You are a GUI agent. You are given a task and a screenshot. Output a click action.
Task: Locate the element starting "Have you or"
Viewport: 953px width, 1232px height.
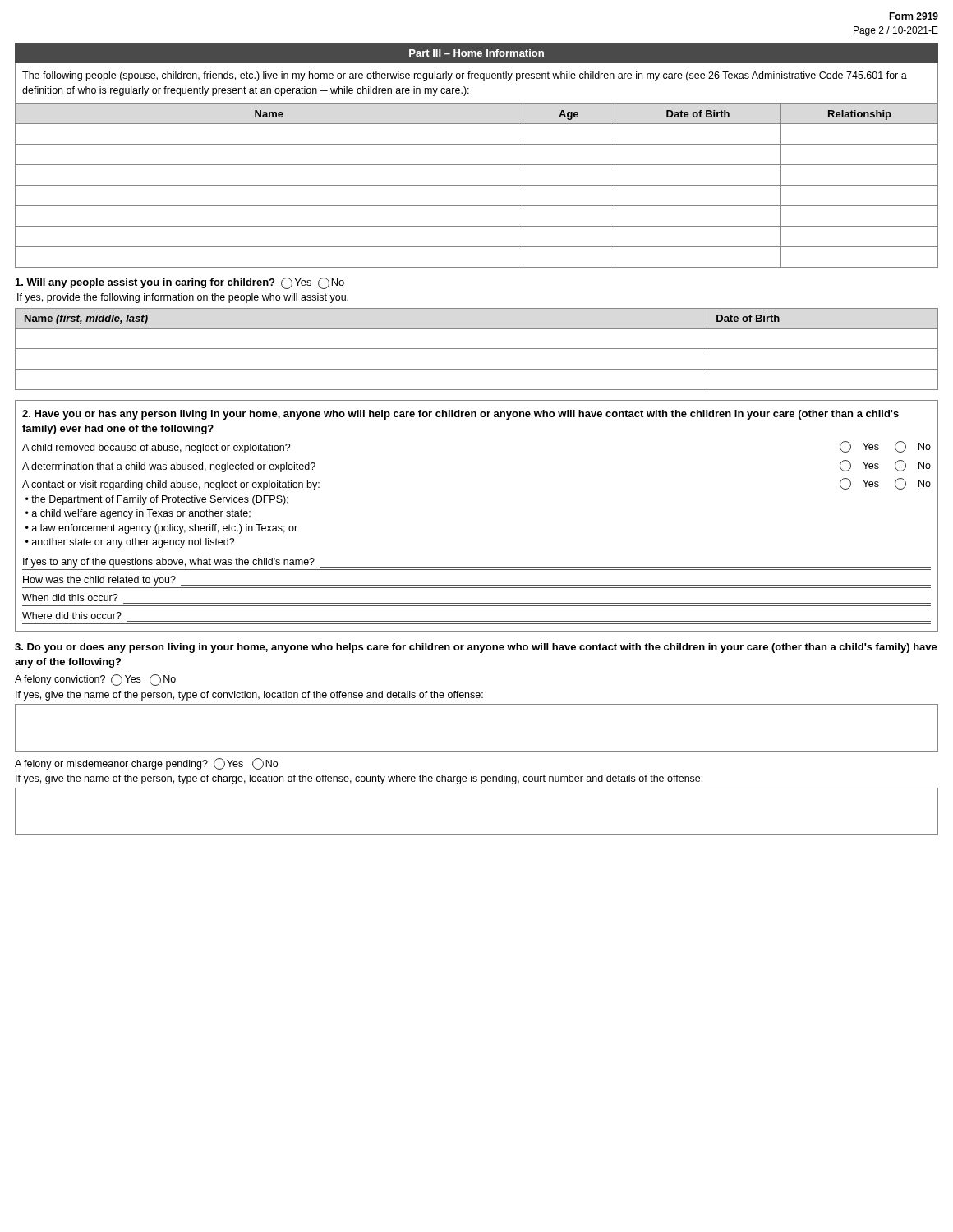point(460,415)
